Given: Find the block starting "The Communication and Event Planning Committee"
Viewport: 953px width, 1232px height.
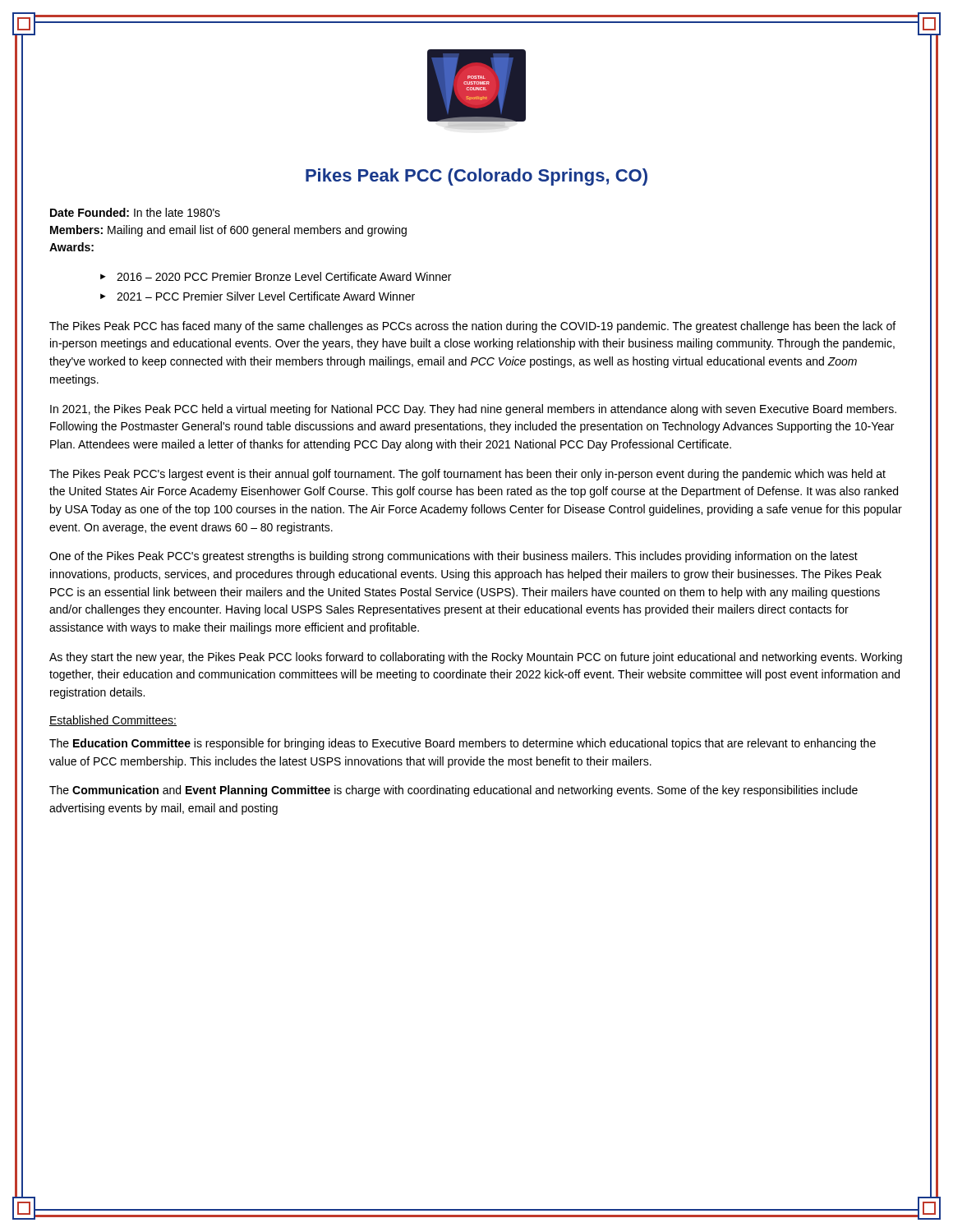Looking at the screenshot, I should (454, 799).
